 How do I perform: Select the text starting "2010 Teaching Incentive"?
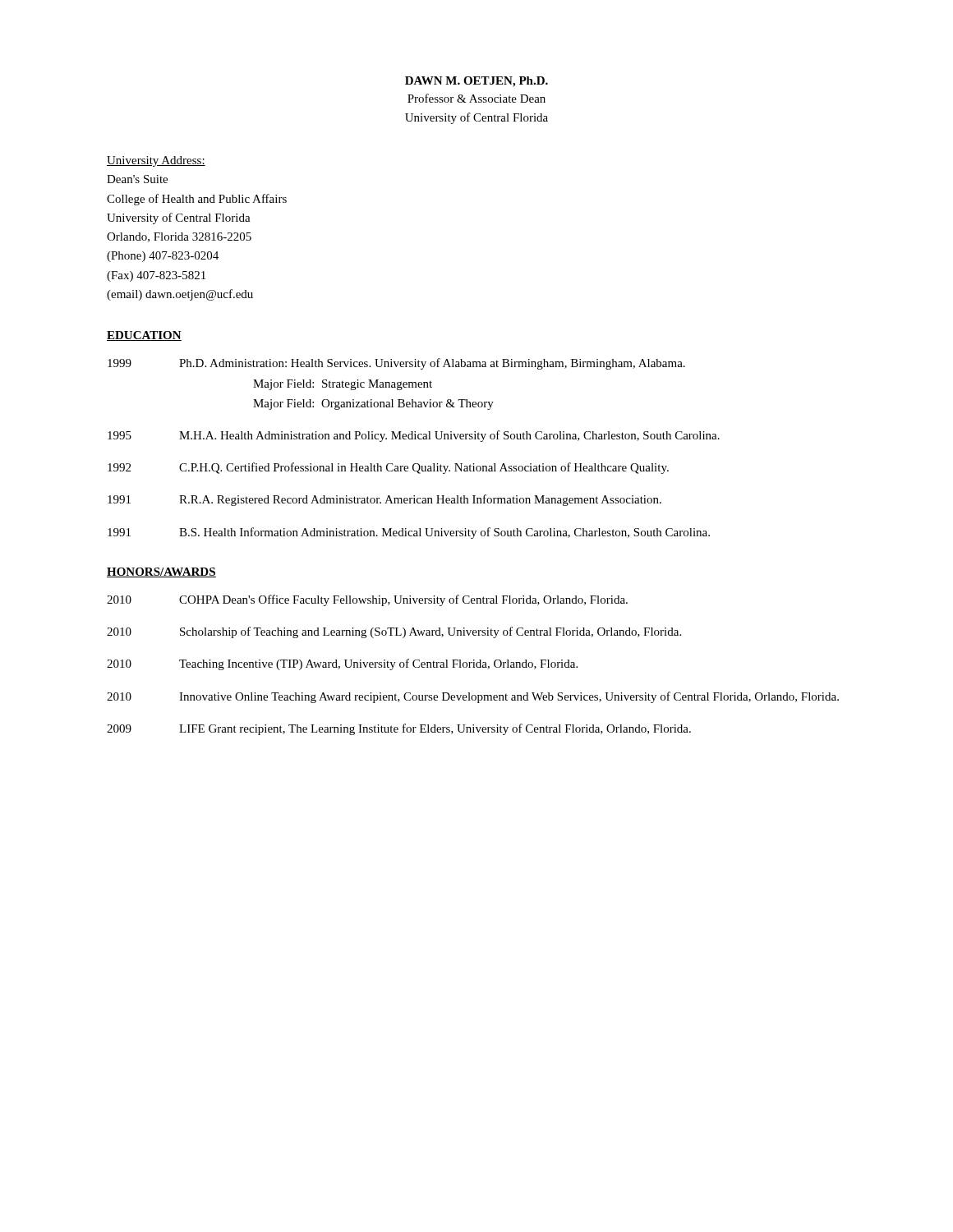(x=476, y=664)
